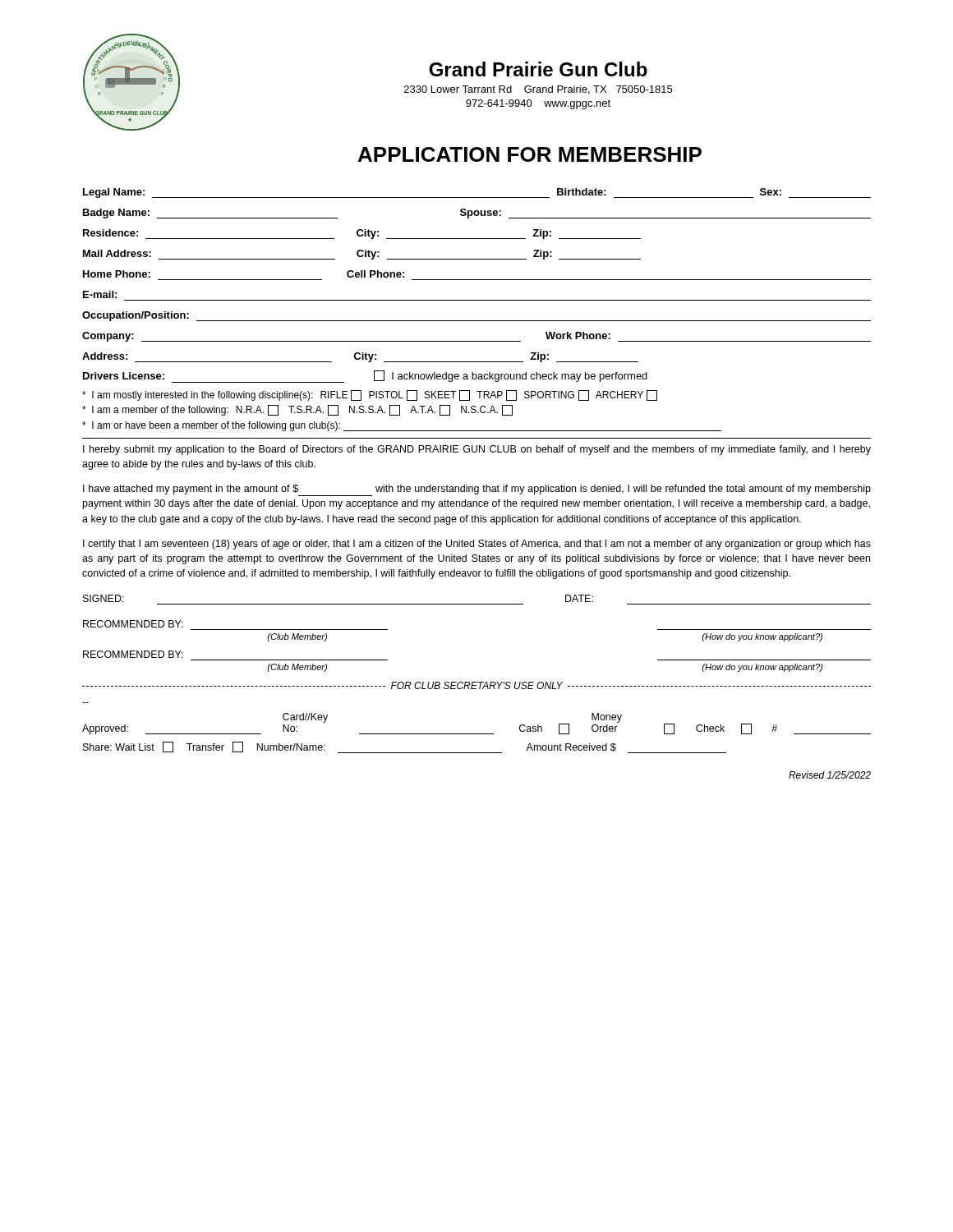The image size is (953, 1232).
Task: Click the title
Action: point(530,154)
